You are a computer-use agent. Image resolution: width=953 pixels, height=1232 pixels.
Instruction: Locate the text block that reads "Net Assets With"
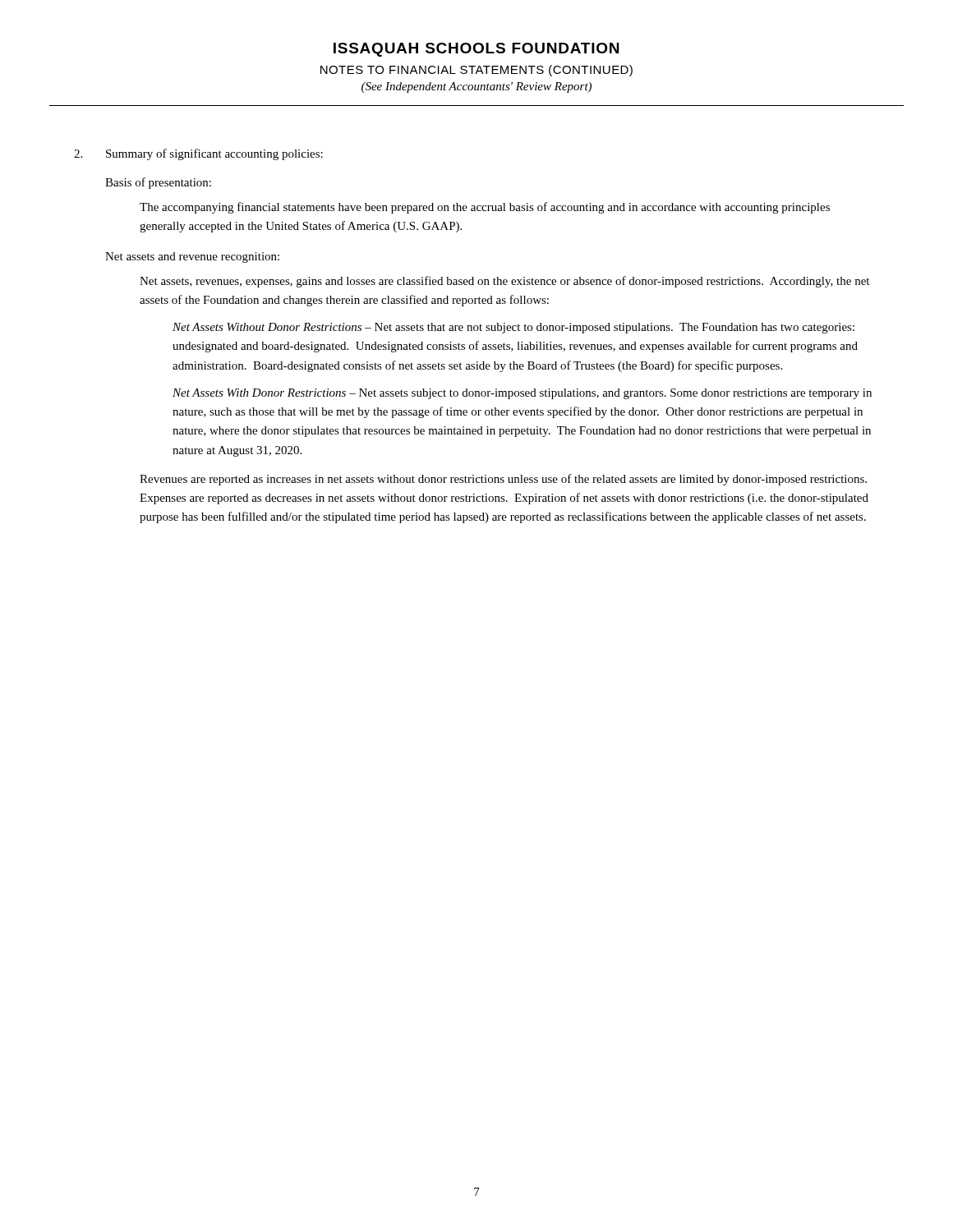tap(522, 421)
